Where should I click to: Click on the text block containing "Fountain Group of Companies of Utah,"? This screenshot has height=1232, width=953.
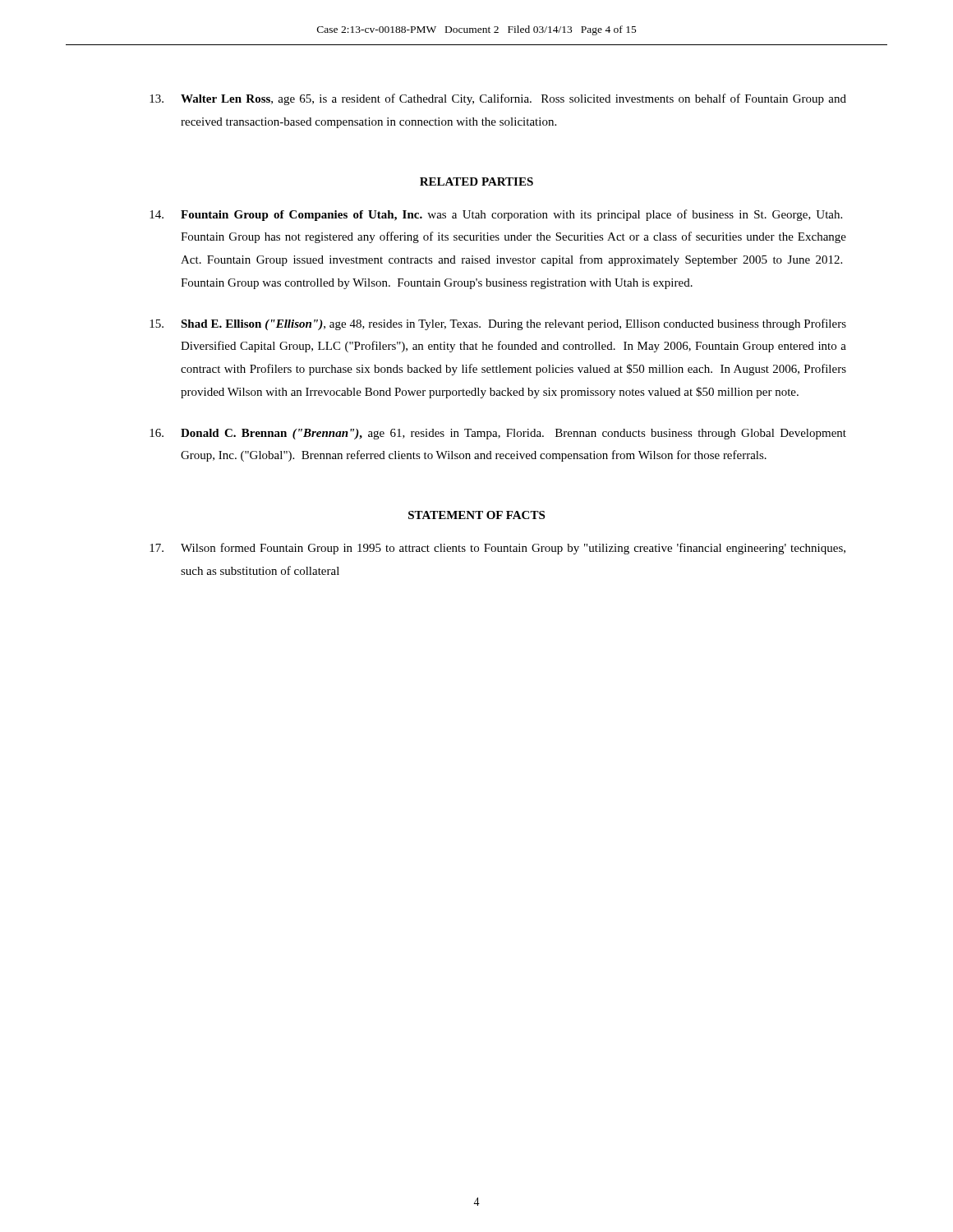476,249
